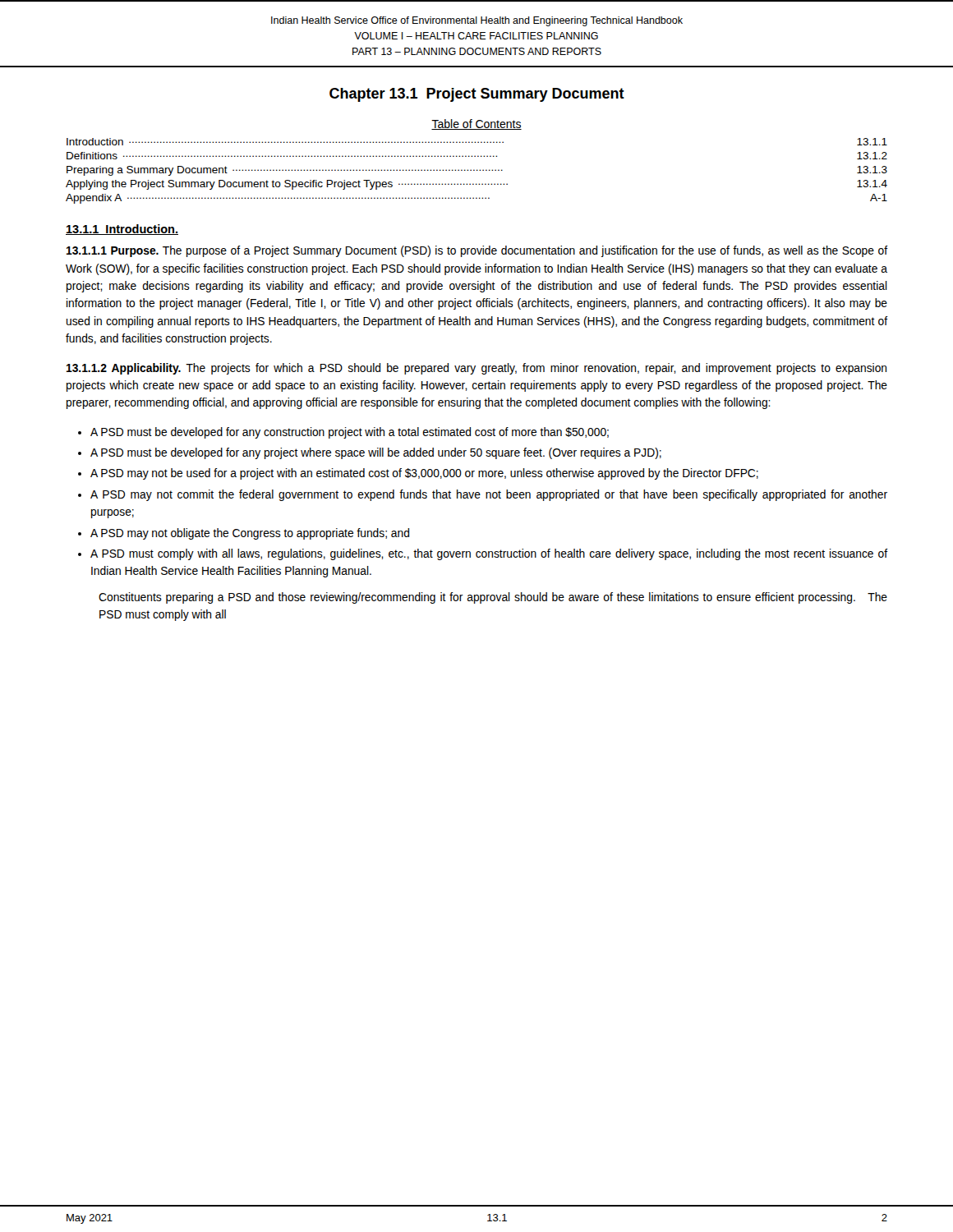Viewport: 953px width, 1232px height.
Task: Find the list item containing "A PSD must comply with all laws,"
Action: tap(489, 563)
